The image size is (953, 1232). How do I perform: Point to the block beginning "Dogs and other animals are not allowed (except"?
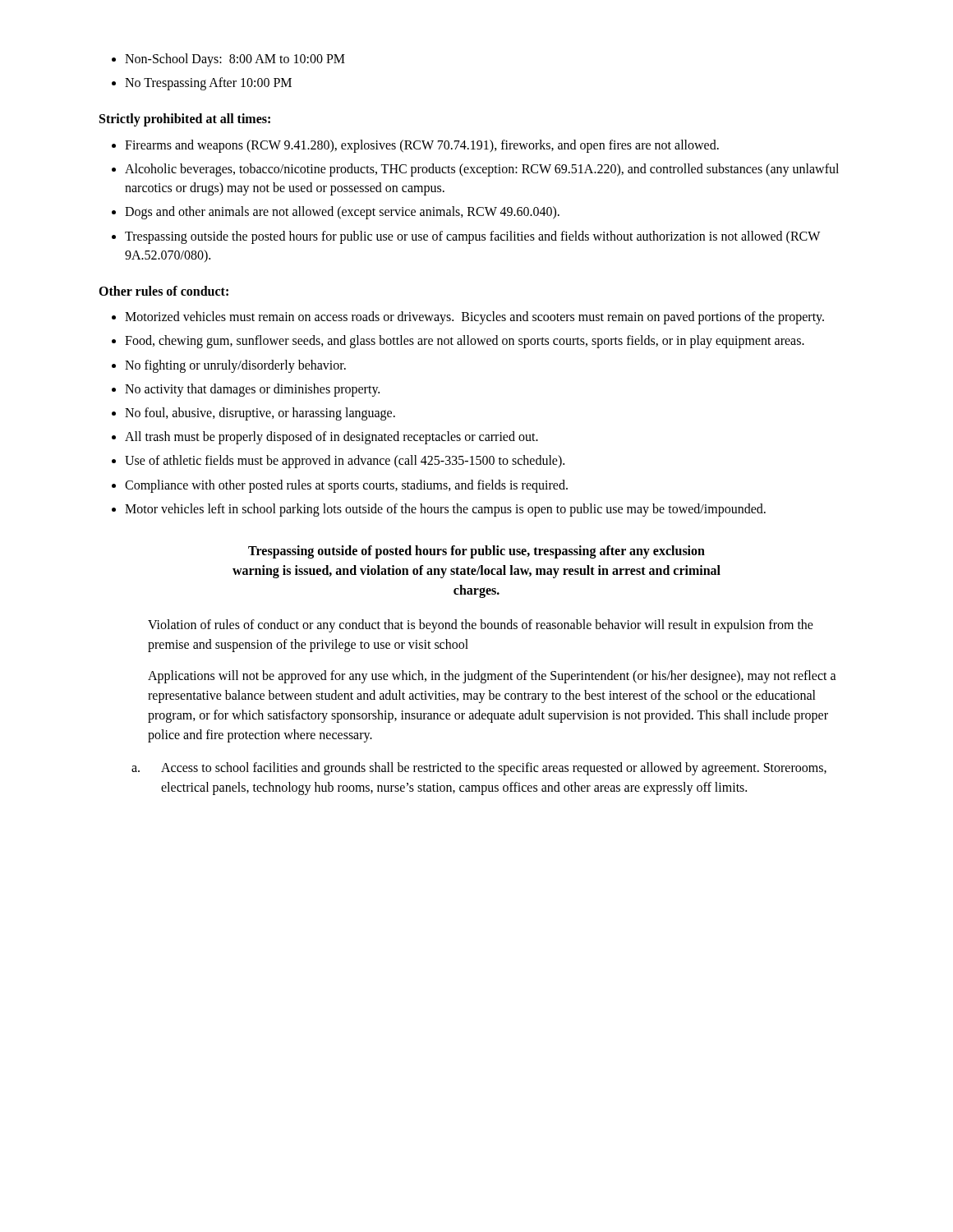(x=342, y=212)
